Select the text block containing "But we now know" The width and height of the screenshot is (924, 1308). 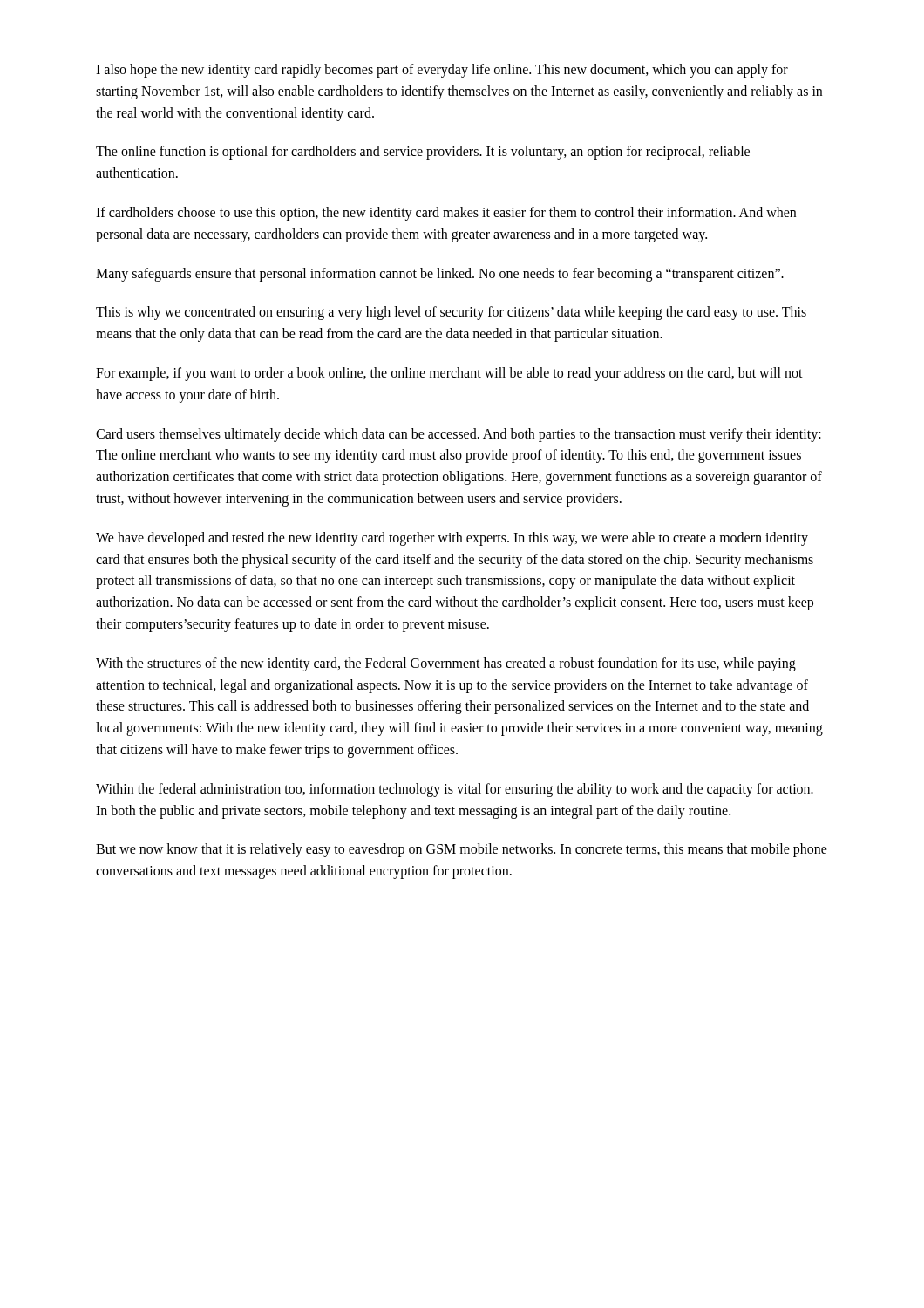pyautogui.click(x=462, y=860)
